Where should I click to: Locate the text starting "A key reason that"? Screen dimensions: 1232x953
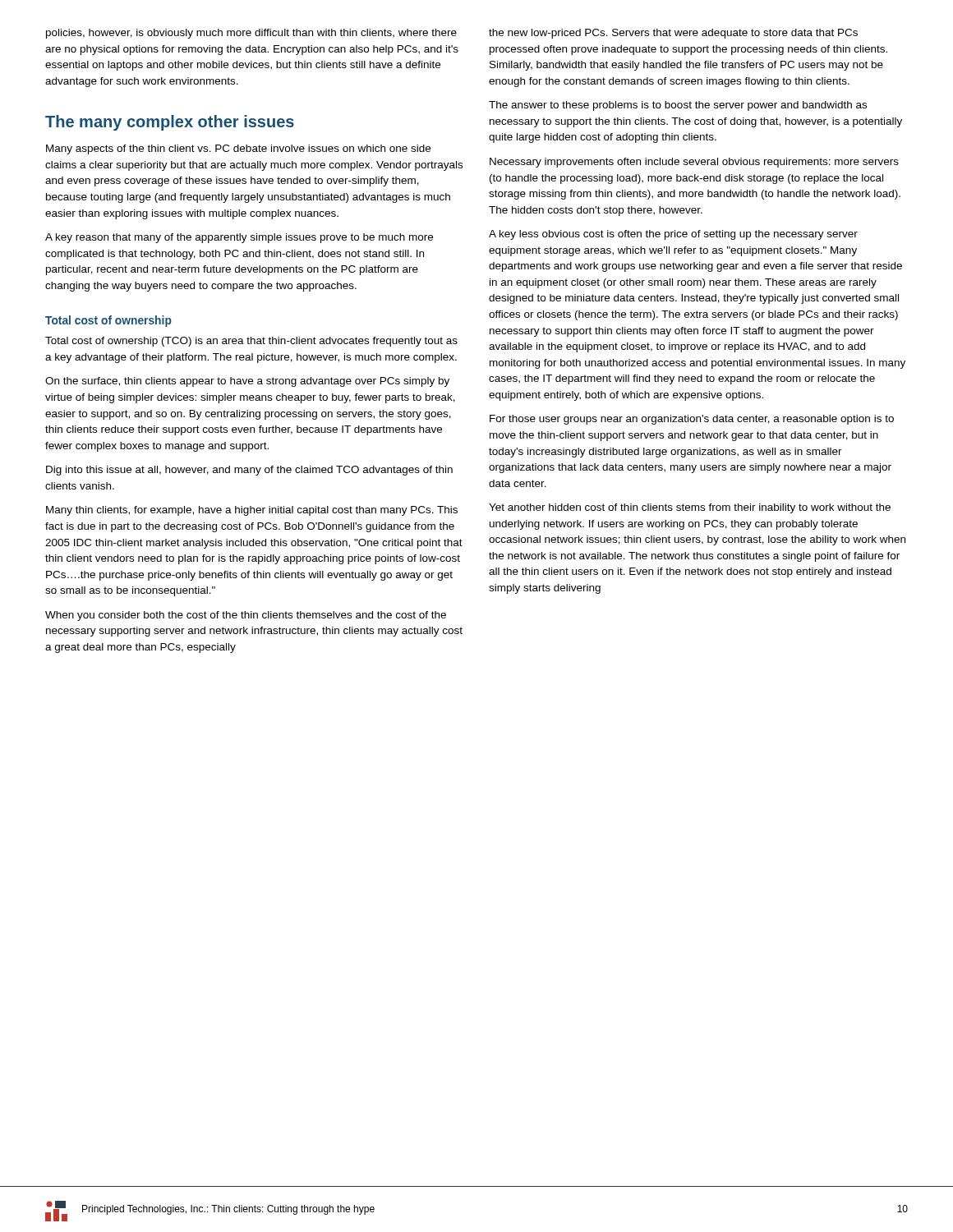pos(255,261)
